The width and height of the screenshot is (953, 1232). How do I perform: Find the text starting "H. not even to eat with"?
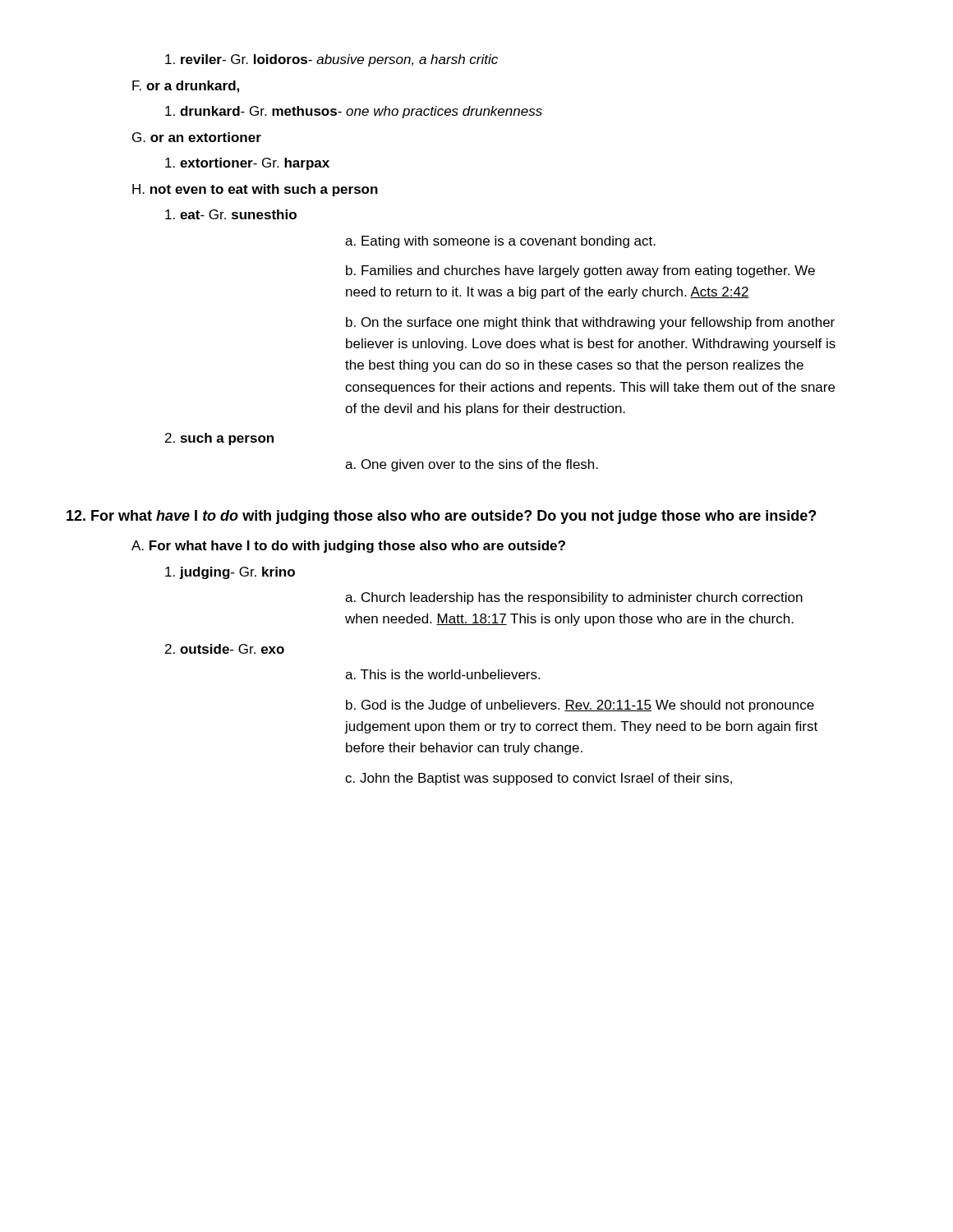[255, 189]
